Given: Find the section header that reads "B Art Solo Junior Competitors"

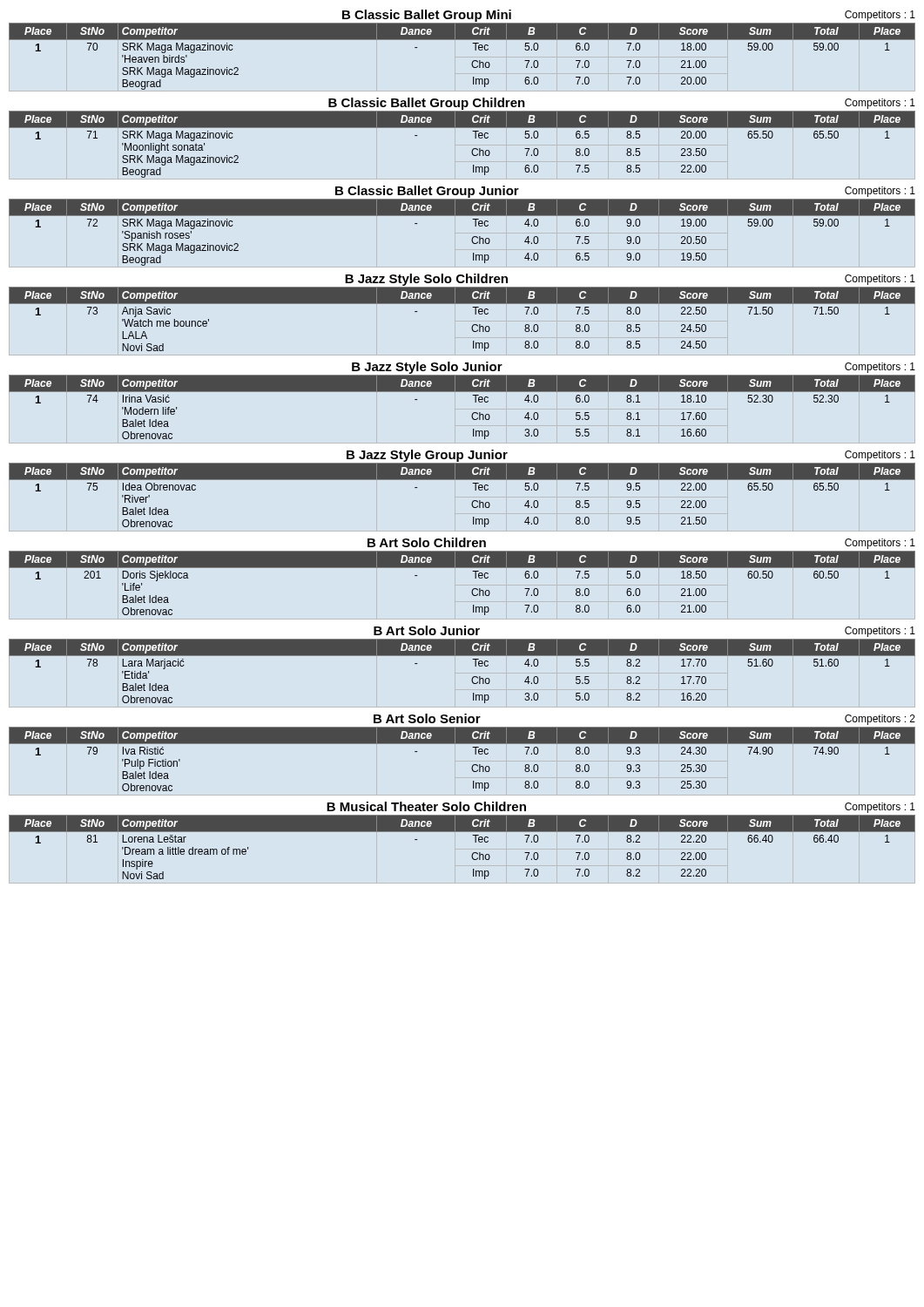Looking at the screenshot, I should pyautogui.click(x=462, y=630).
